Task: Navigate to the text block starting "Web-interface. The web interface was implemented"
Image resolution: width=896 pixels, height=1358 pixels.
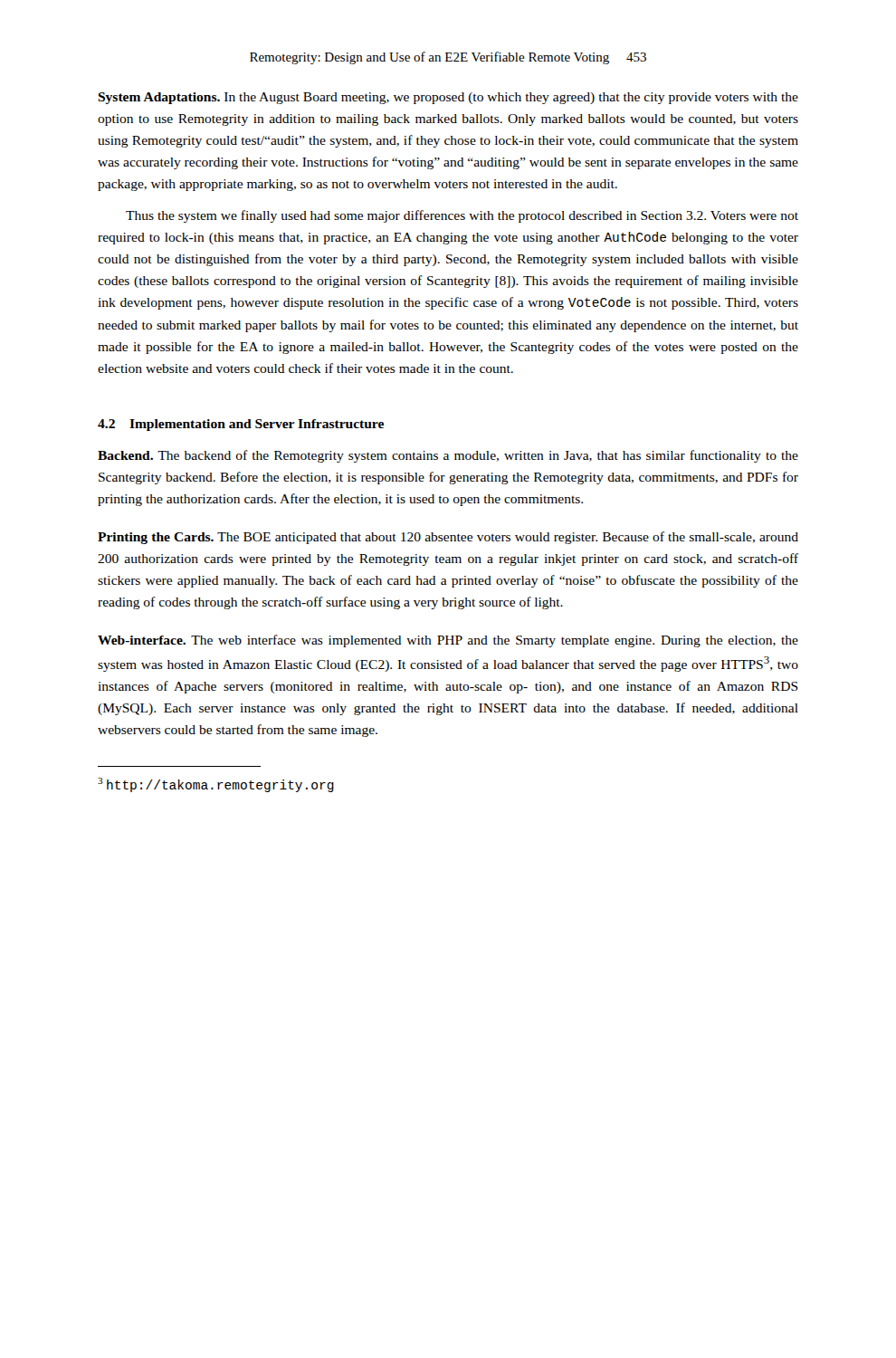Action: [x=448, y=685]
